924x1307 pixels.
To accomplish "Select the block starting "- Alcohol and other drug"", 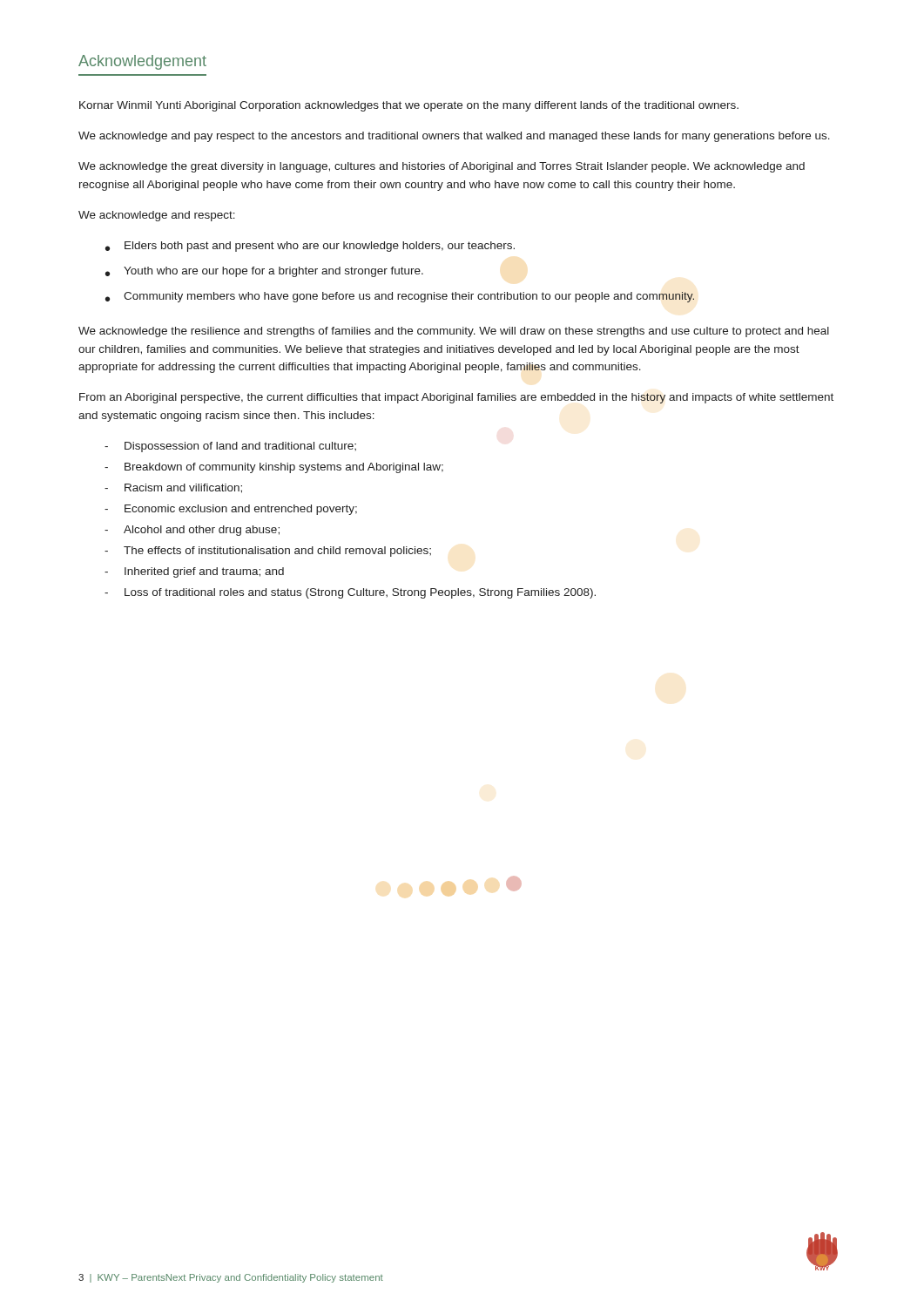I will click(x=192, y=531).
